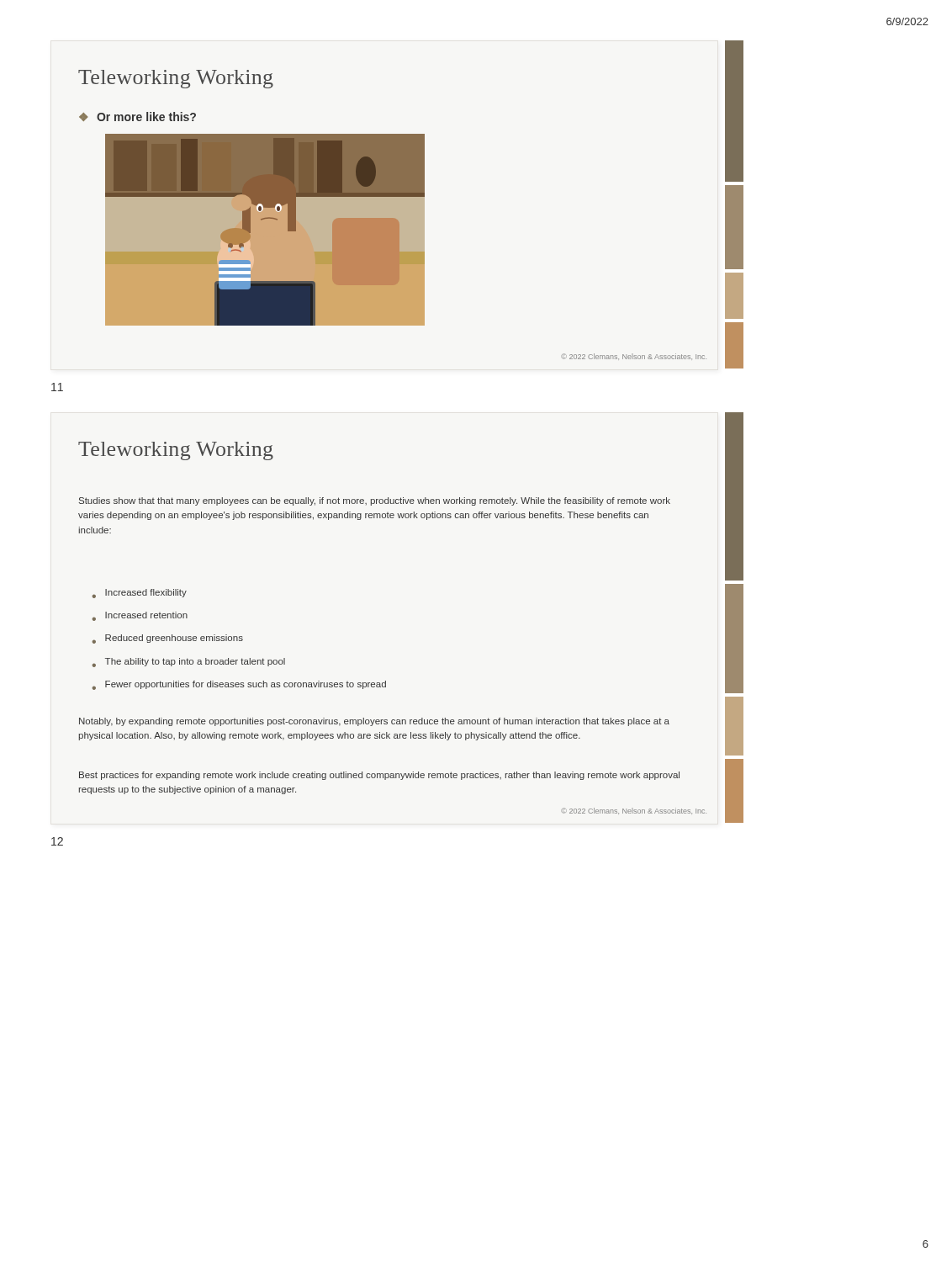Locate the block of text that opens with "•Fewer opportunities for"
The width and height of the screenshot is (952, 1262).
(x=239, y=688)
